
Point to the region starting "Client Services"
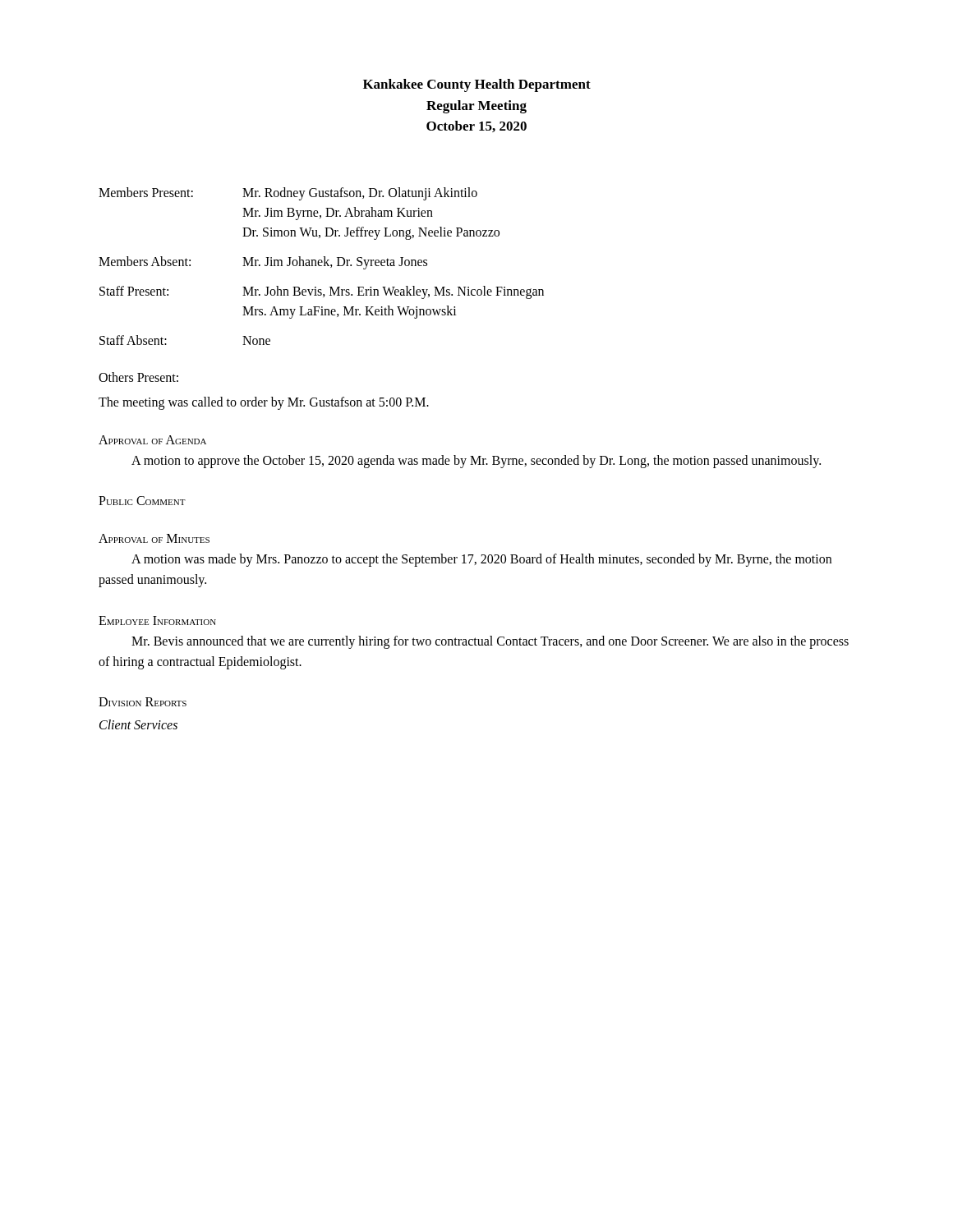point(138,725)
